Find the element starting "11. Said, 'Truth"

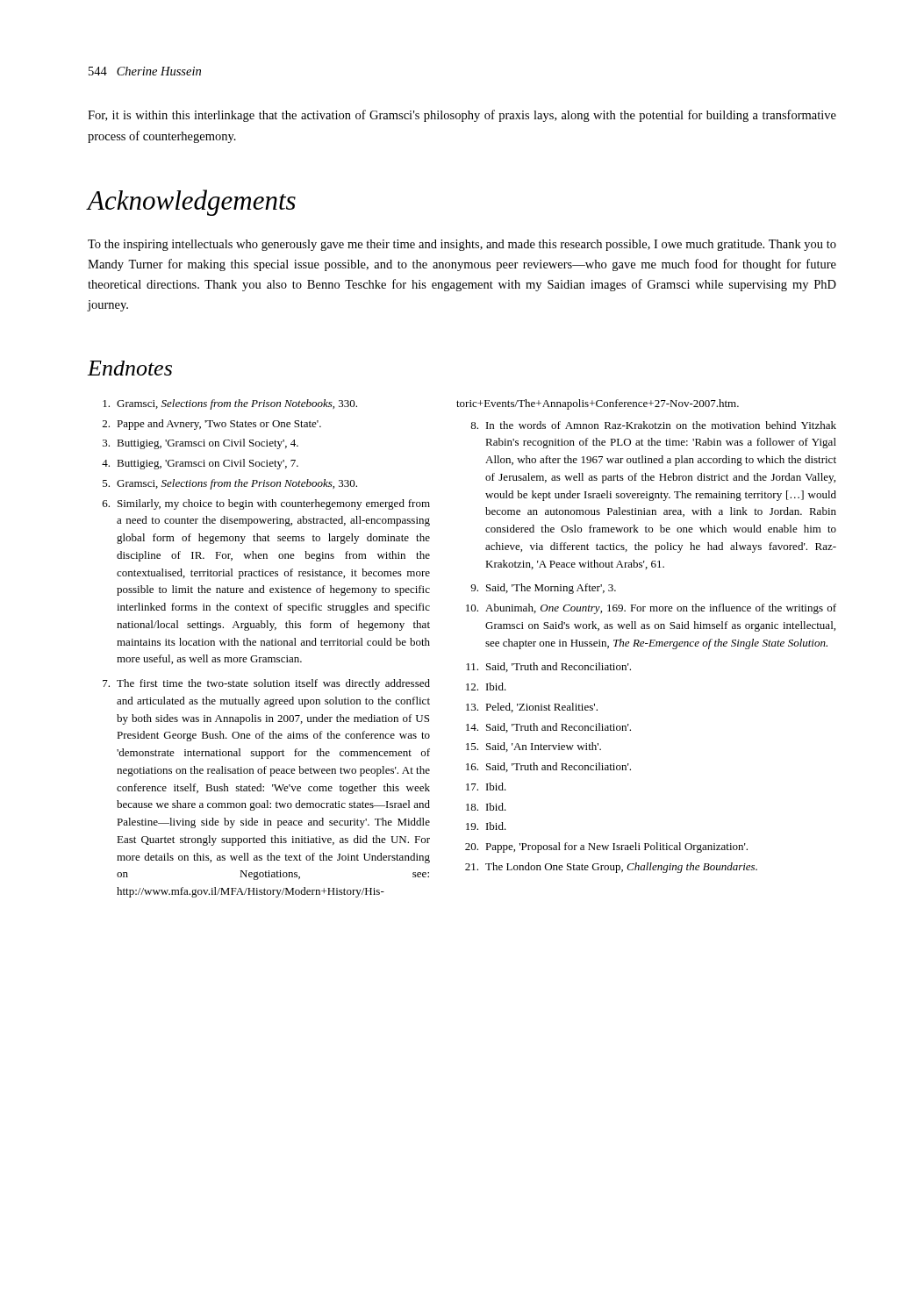548,667
